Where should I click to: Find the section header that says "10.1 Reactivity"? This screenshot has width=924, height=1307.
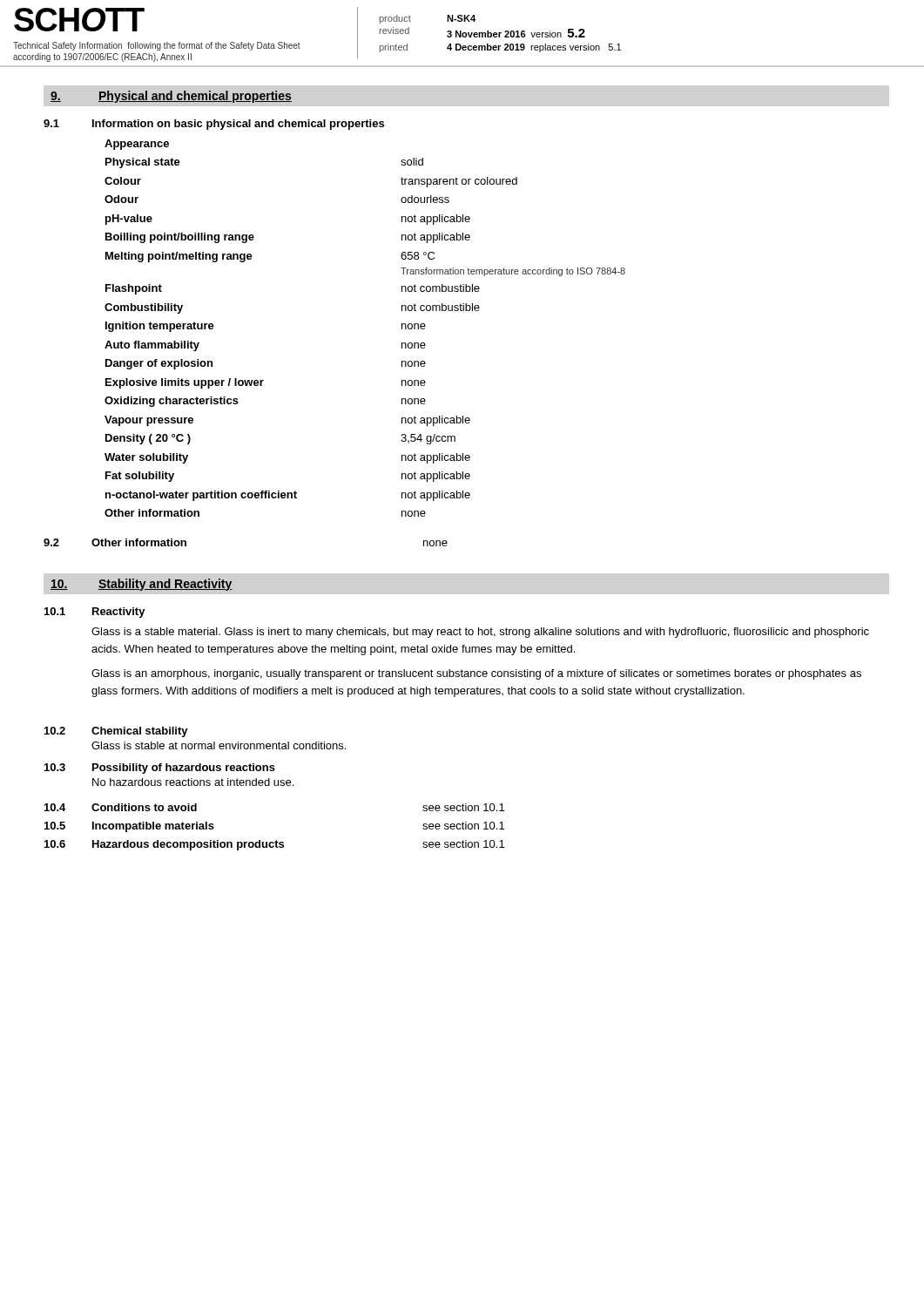(94, 611)
